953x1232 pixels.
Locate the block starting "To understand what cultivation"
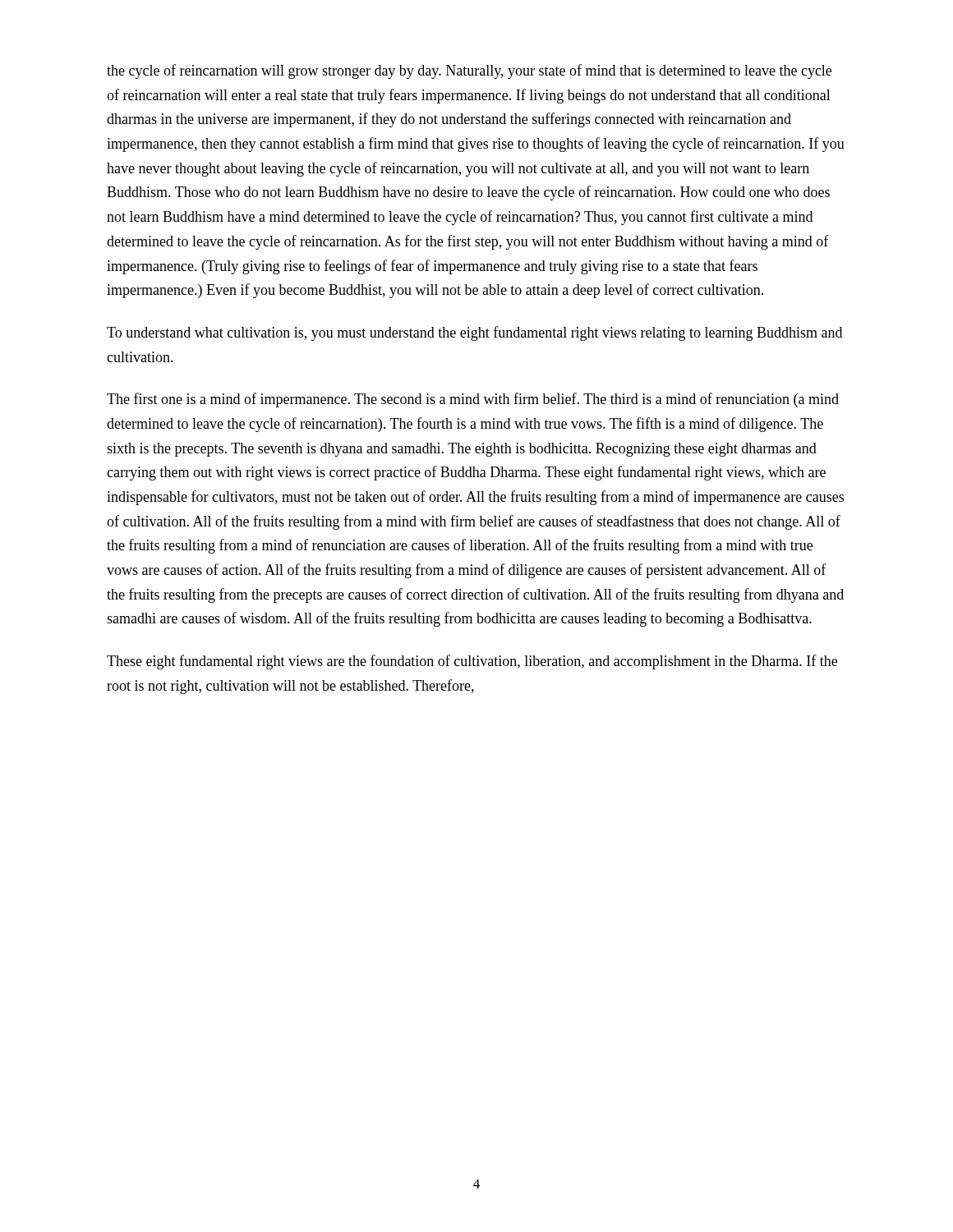point(476,345)
